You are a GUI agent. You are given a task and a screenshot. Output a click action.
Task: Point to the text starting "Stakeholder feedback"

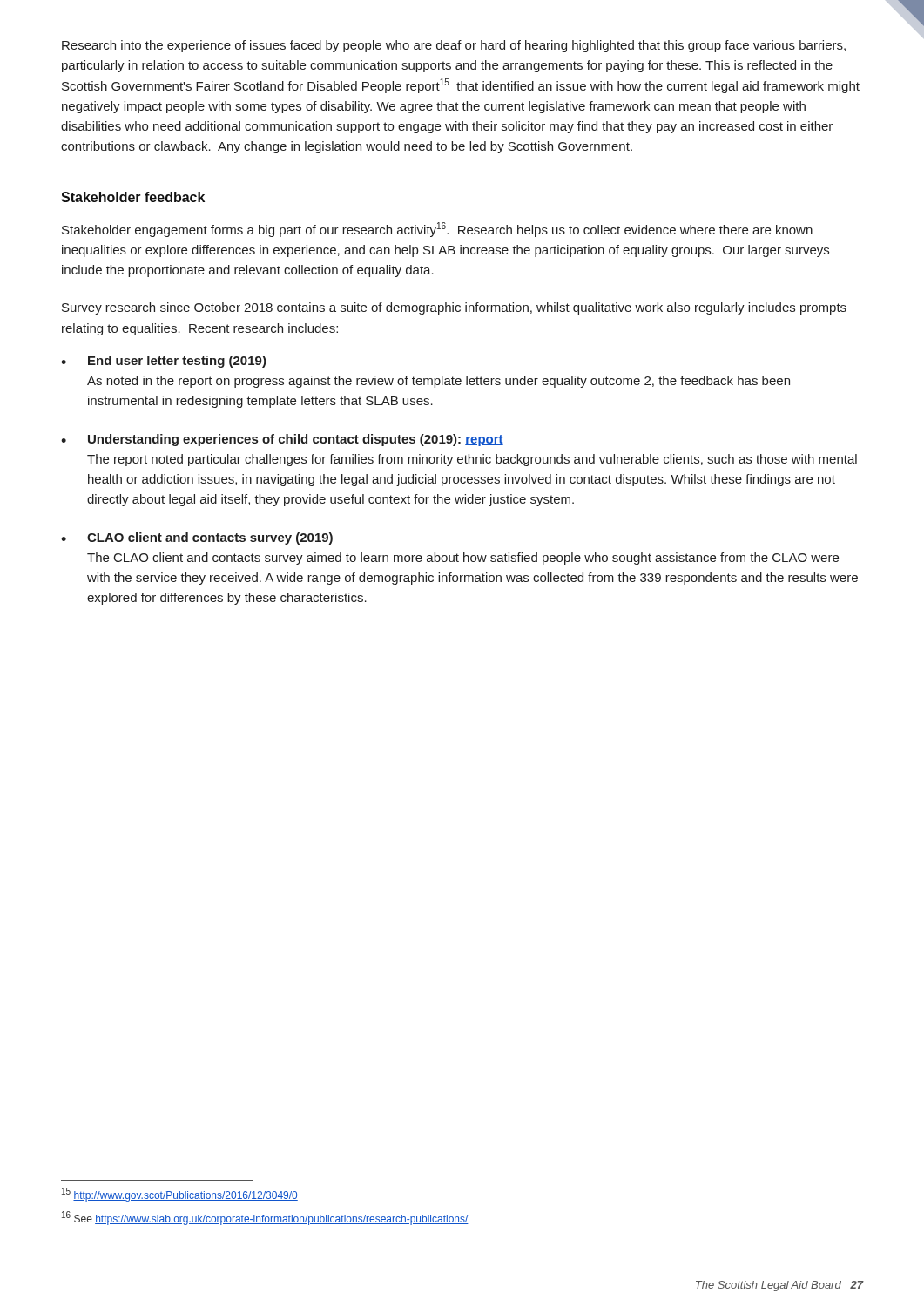(133, 197)
